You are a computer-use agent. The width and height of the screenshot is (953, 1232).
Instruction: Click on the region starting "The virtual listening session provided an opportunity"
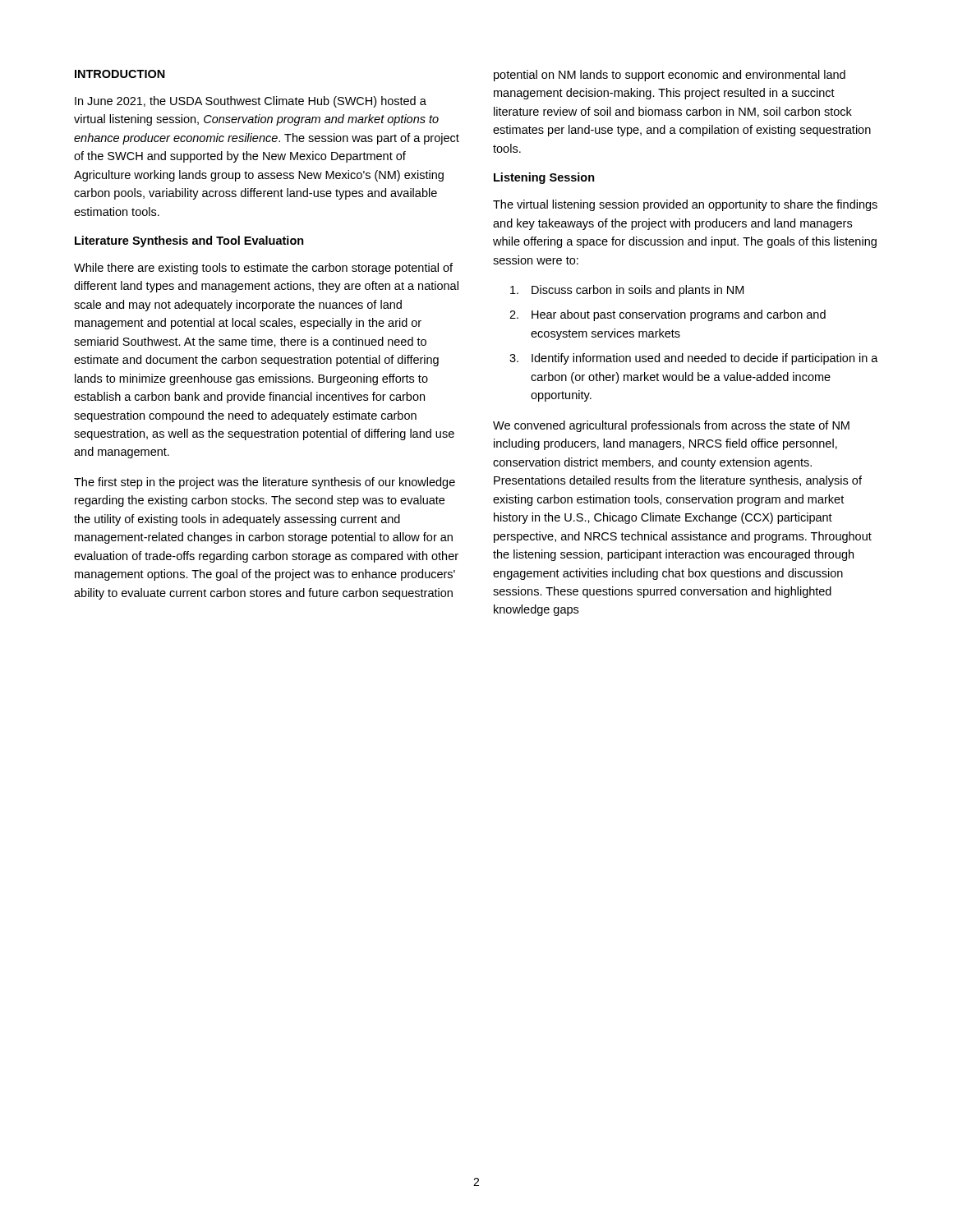click(x=685, y=232)
